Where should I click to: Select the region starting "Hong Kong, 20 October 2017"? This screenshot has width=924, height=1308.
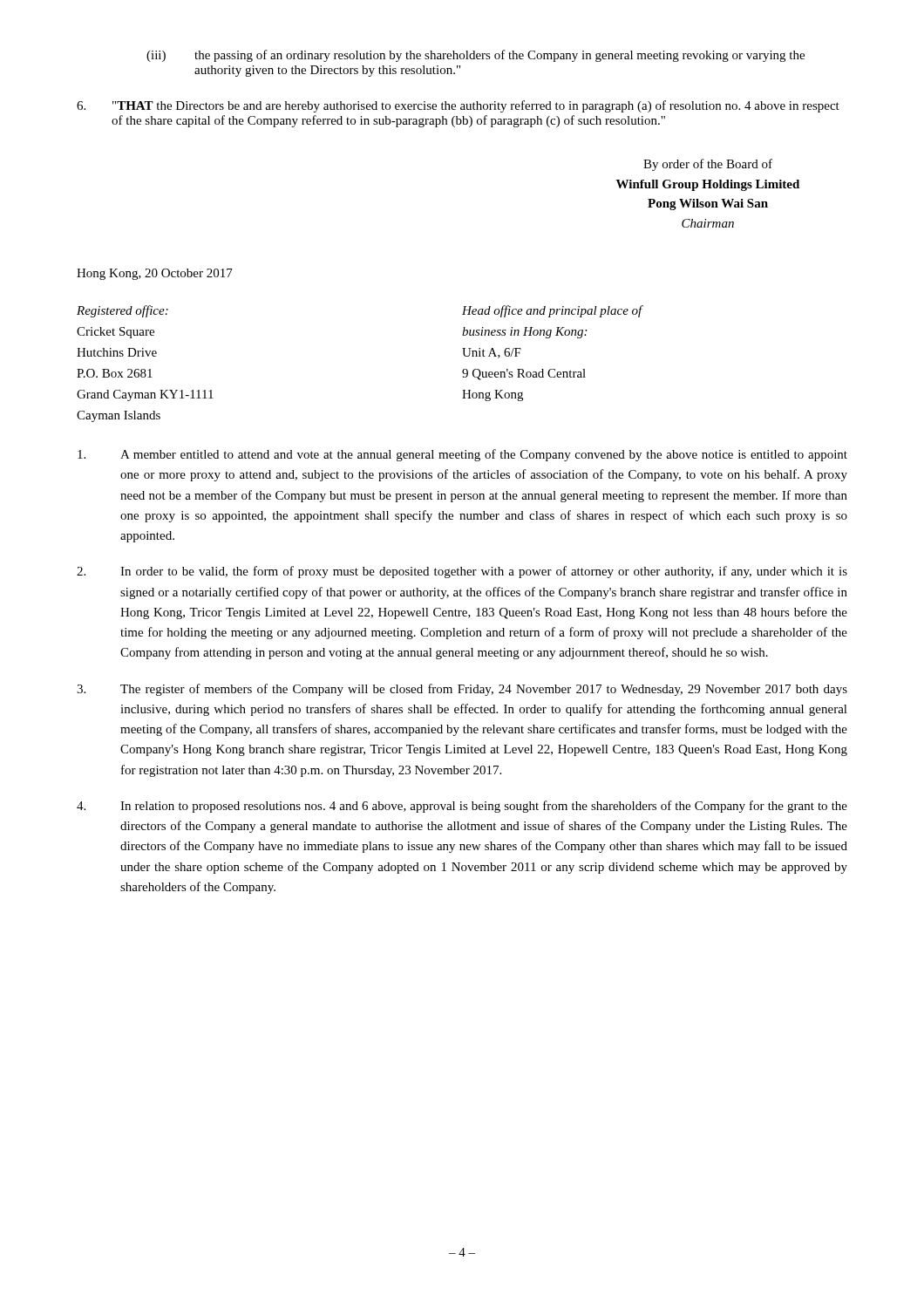pos(155,273)
